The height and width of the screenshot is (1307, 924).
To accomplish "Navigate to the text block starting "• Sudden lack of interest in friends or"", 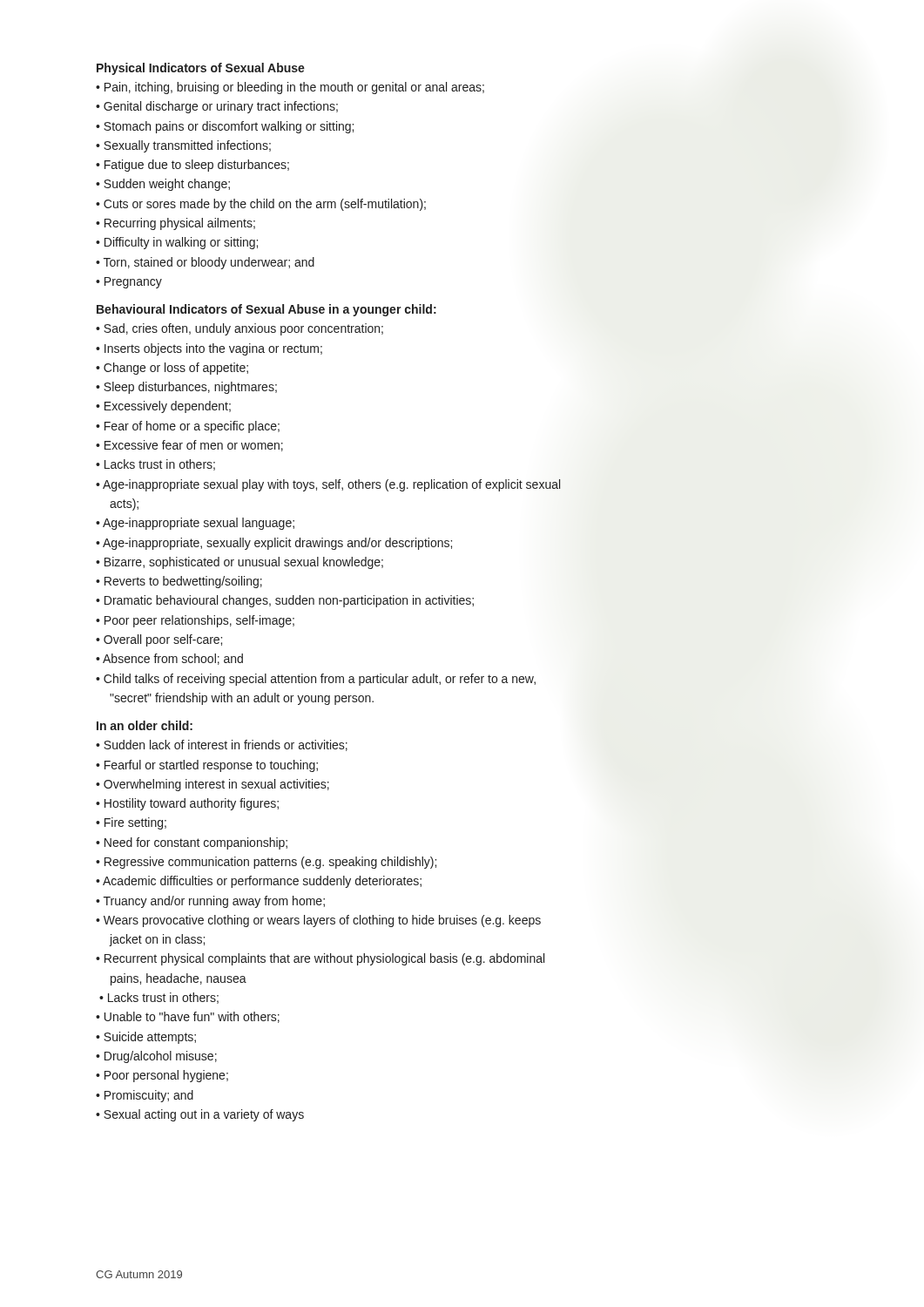I will [x=222, y=745].
